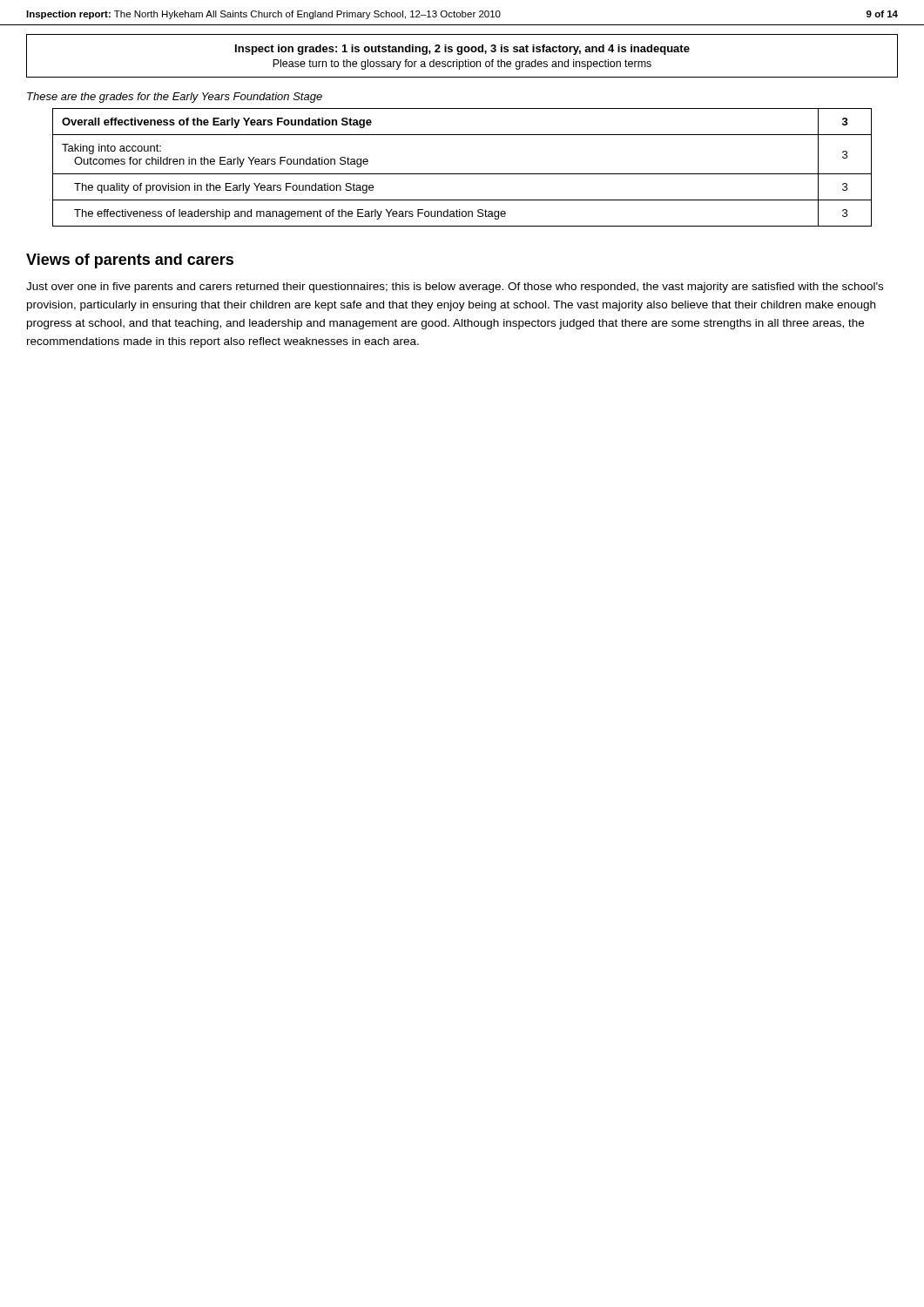
Task: Navigate to the passage starting "These are the grades for the Early"
Action: coord(174,96)
